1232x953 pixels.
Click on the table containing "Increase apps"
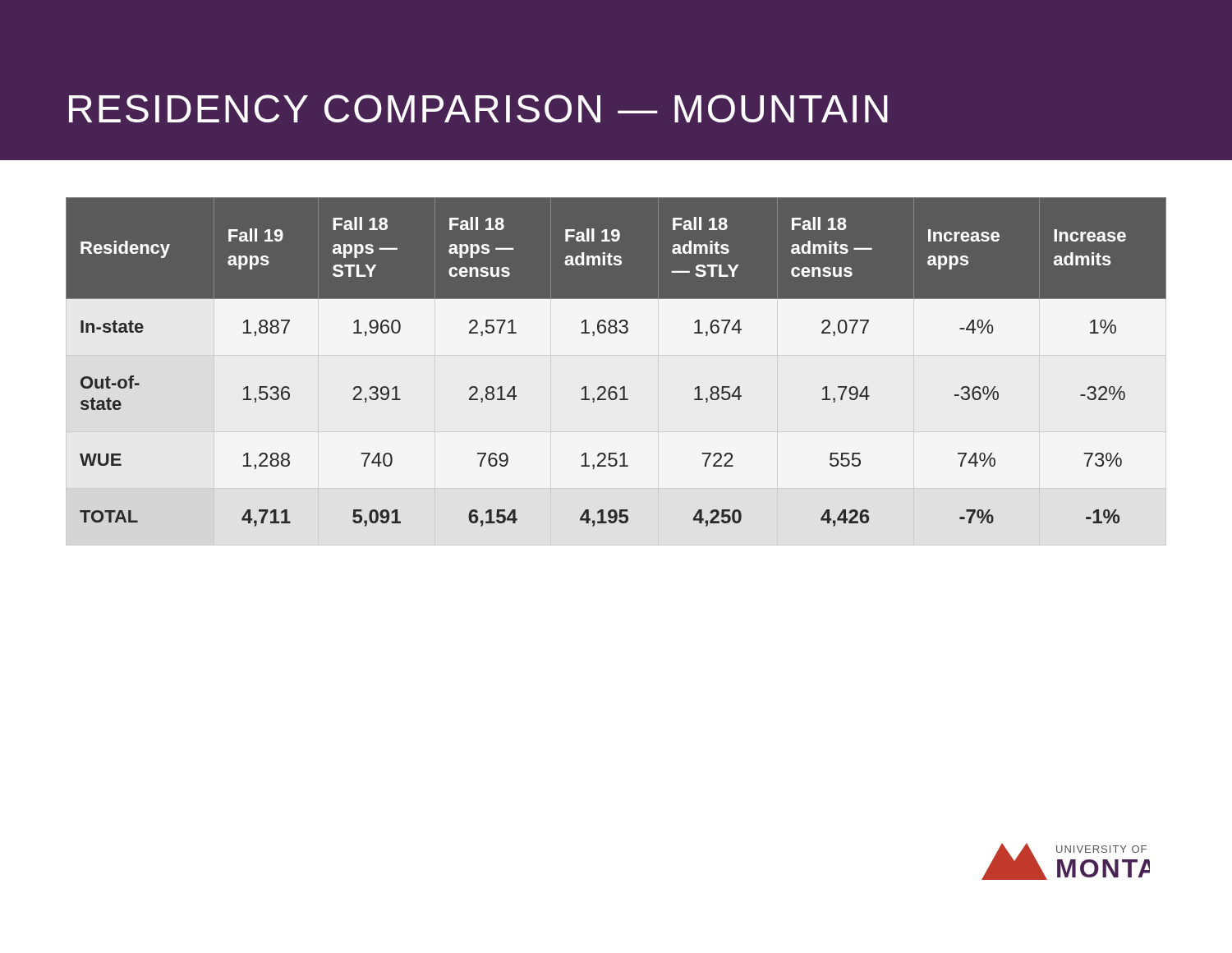[616, 371]
